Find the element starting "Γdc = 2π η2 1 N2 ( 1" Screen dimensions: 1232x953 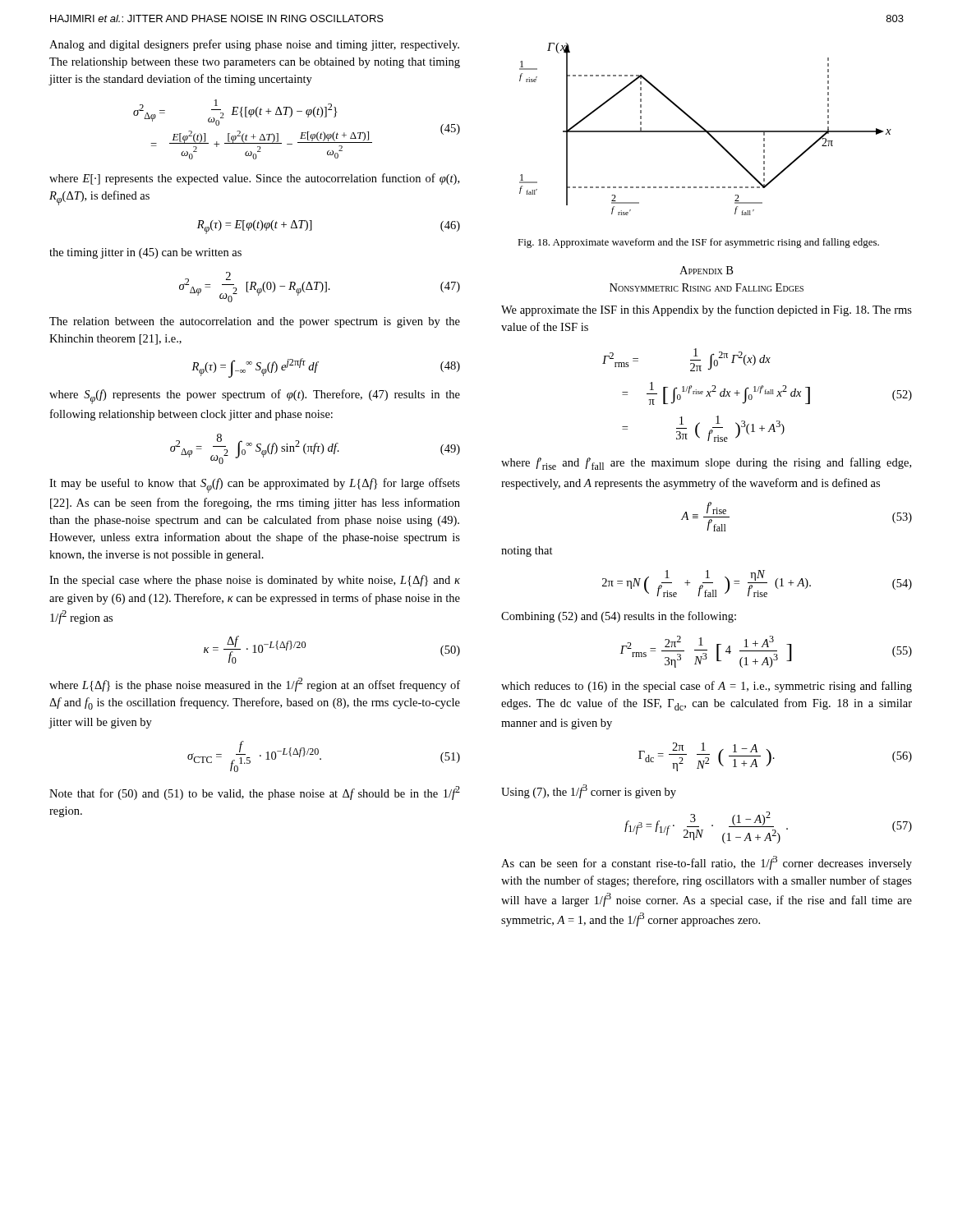coord(775,756)
